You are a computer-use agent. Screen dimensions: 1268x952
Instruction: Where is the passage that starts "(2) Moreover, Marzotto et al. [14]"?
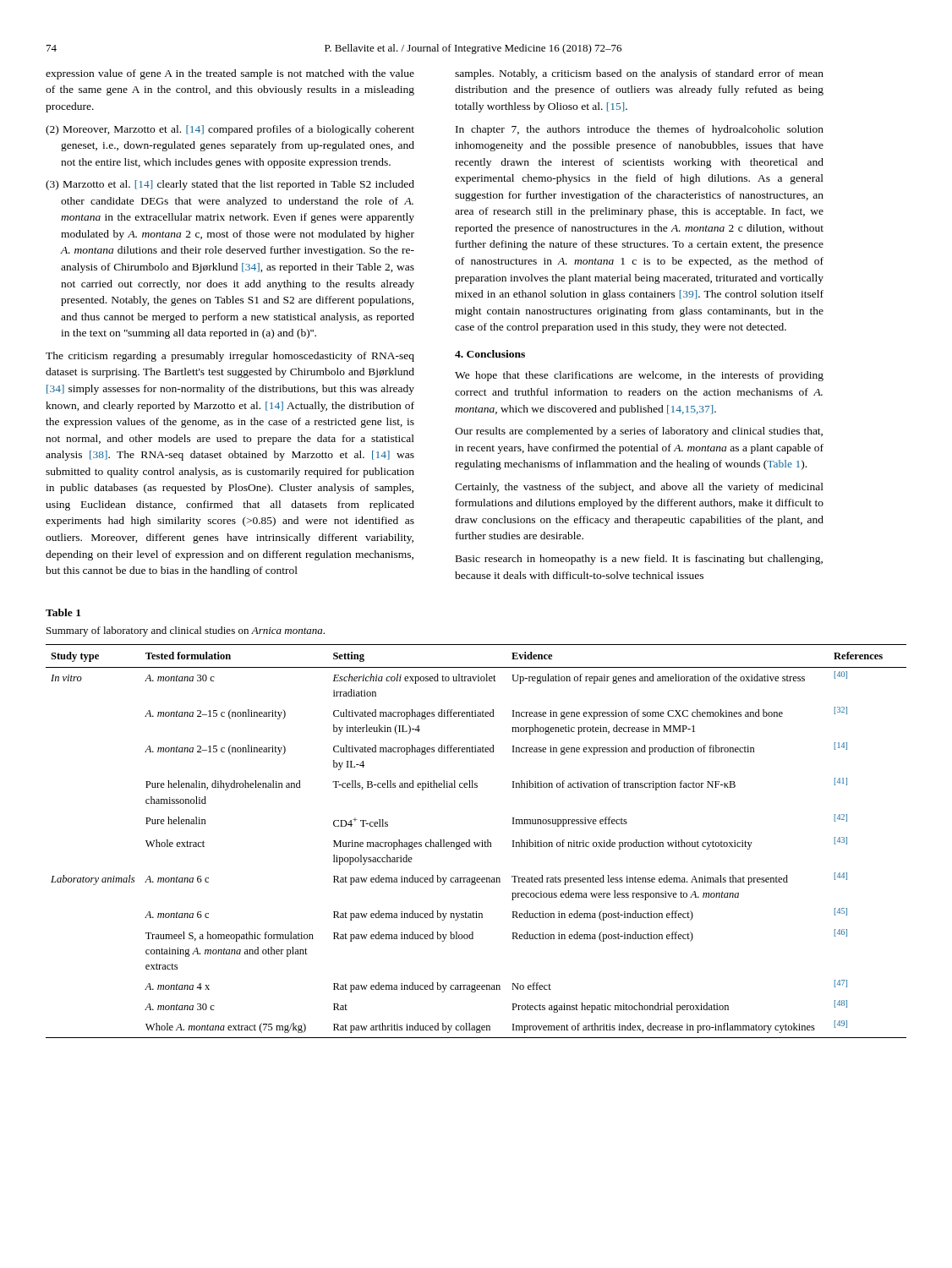click(x=230, y=145)
